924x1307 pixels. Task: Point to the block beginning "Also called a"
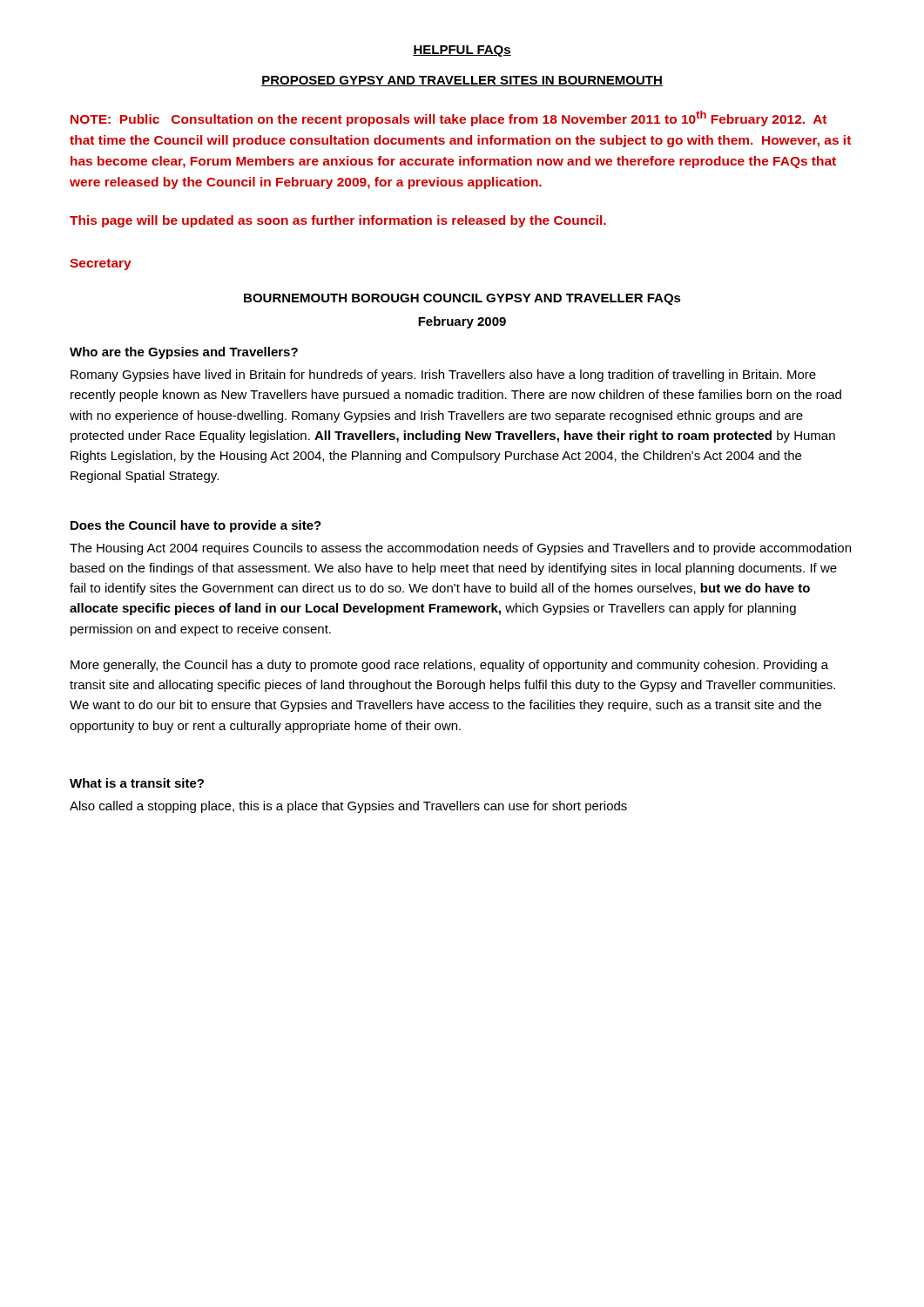pos(348,806)
